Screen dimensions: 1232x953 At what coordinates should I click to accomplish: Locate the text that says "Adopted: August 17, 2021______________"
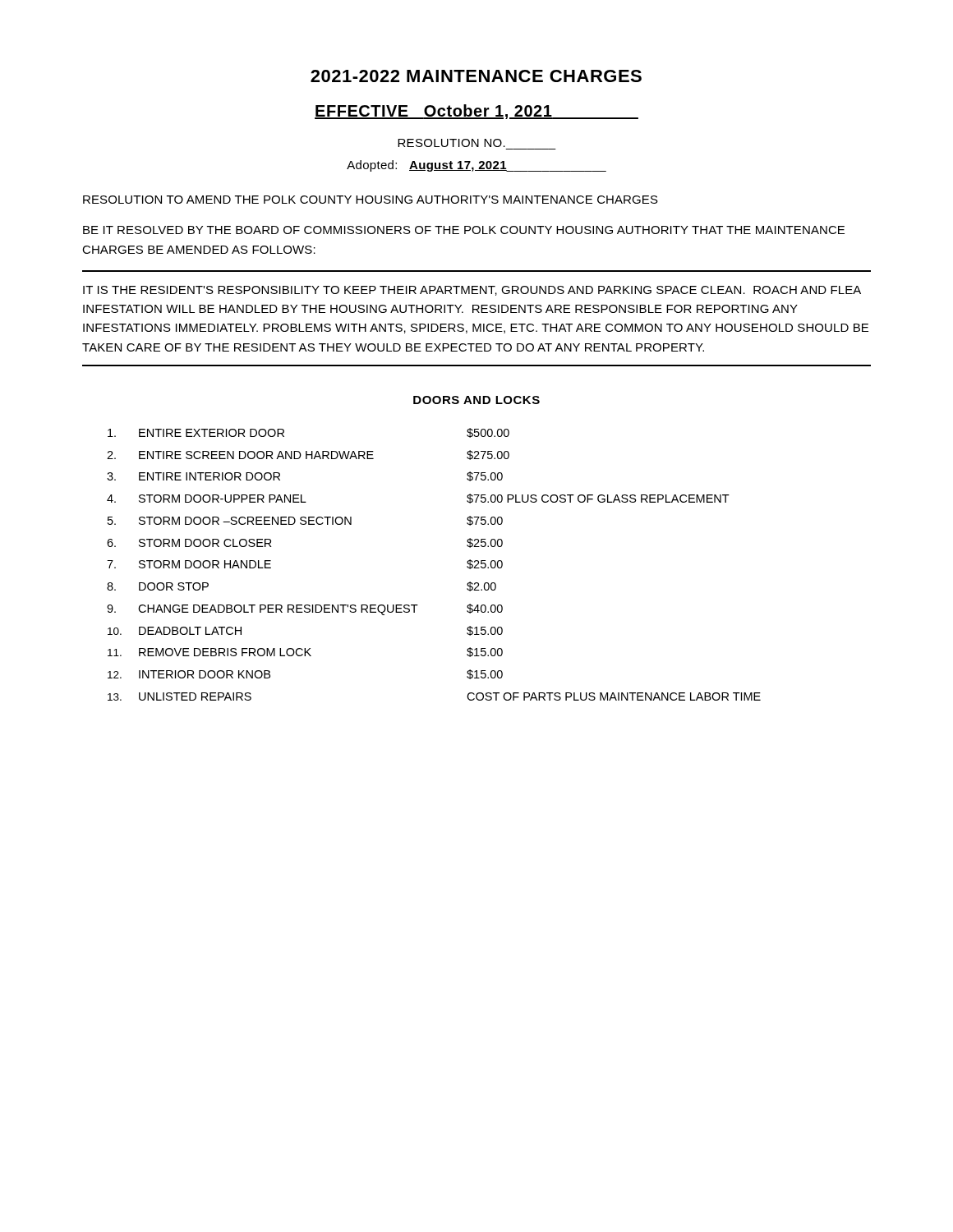click(x=476, y=165)
